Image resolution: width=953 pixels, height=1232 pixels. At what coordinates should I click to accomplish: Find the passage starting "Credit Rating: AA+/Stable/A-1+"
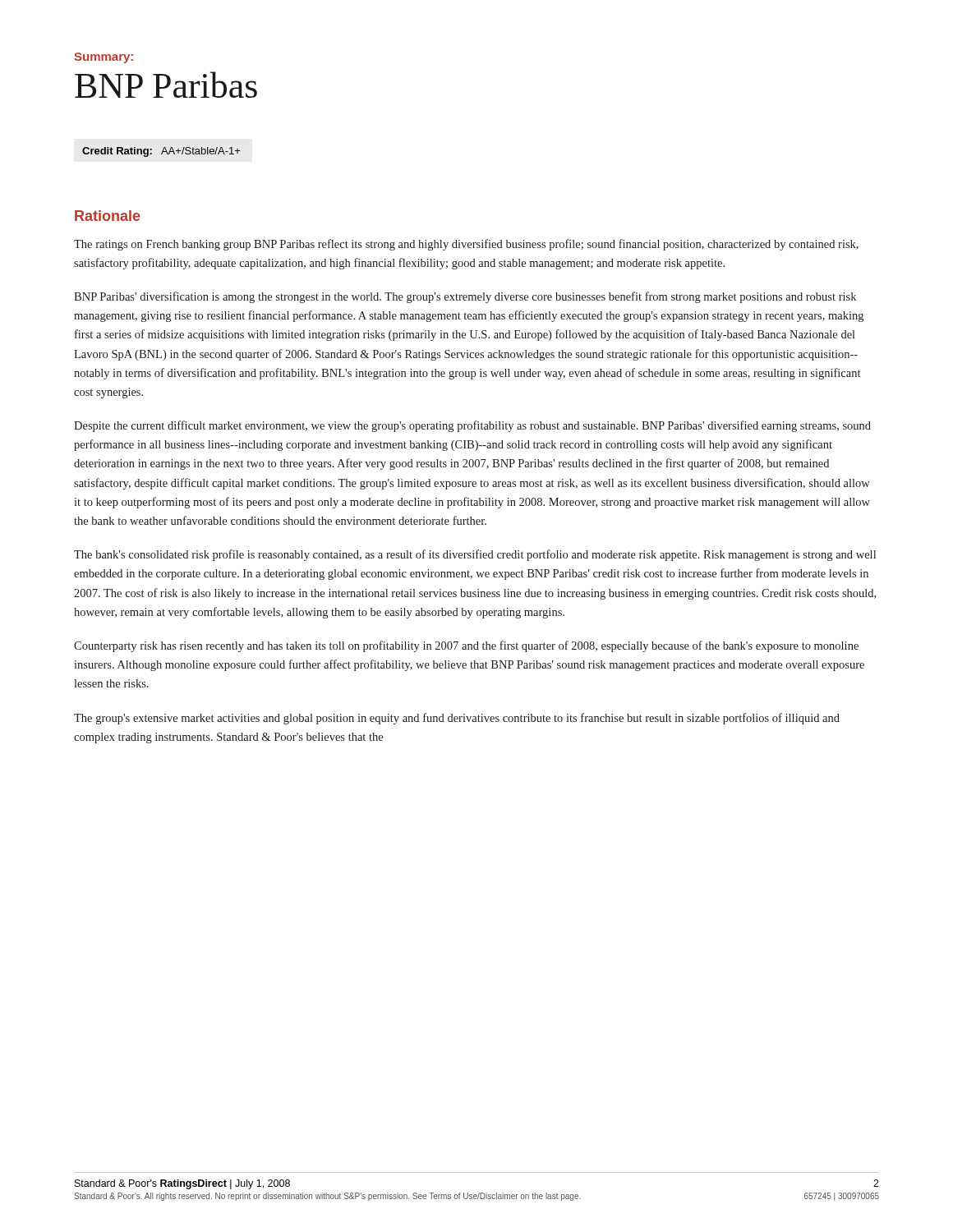pyautogui.click(x=163, y=150)
